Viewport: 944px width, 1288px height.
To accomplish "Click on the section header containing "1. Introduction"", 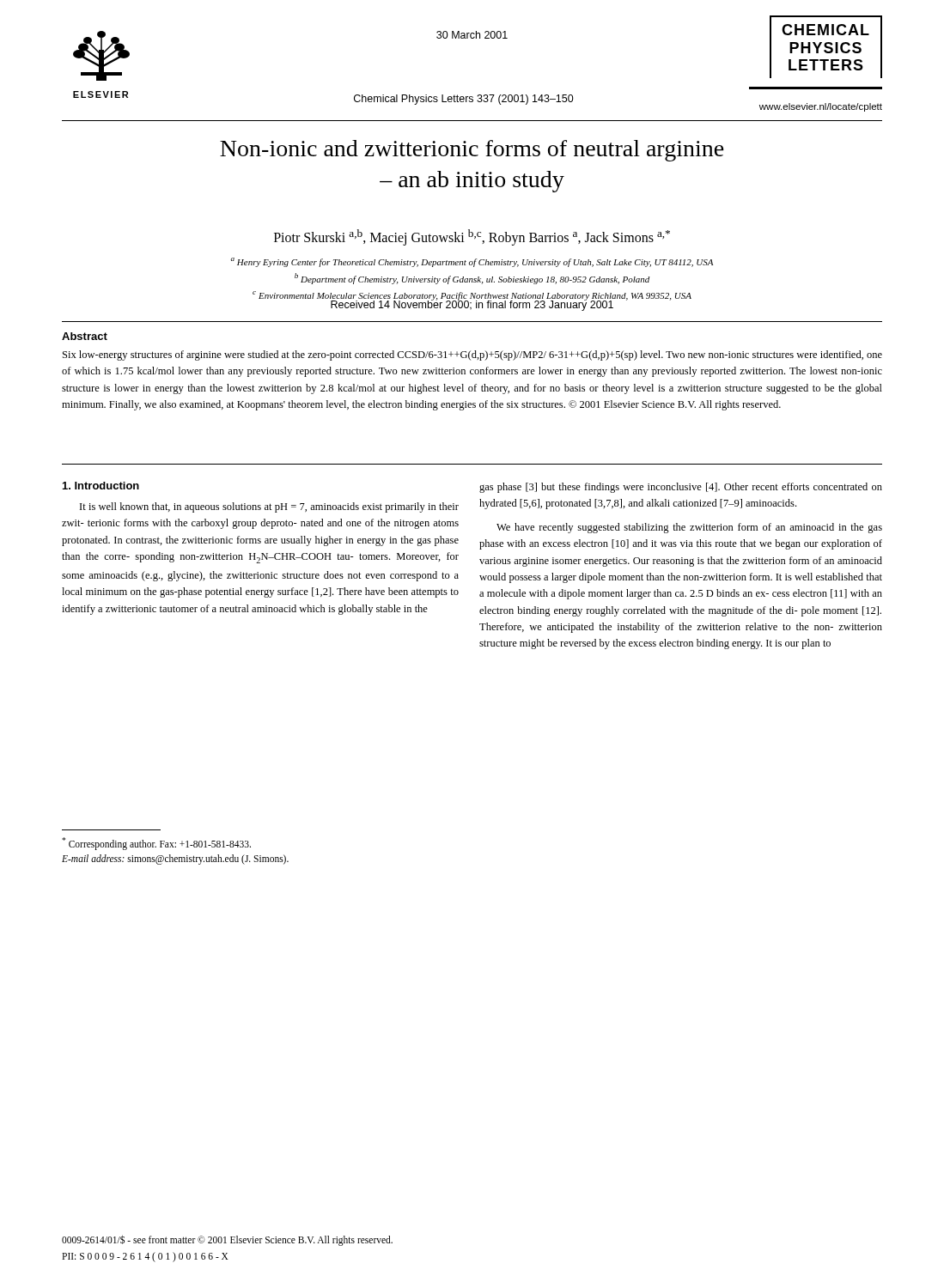I will 101,486.
